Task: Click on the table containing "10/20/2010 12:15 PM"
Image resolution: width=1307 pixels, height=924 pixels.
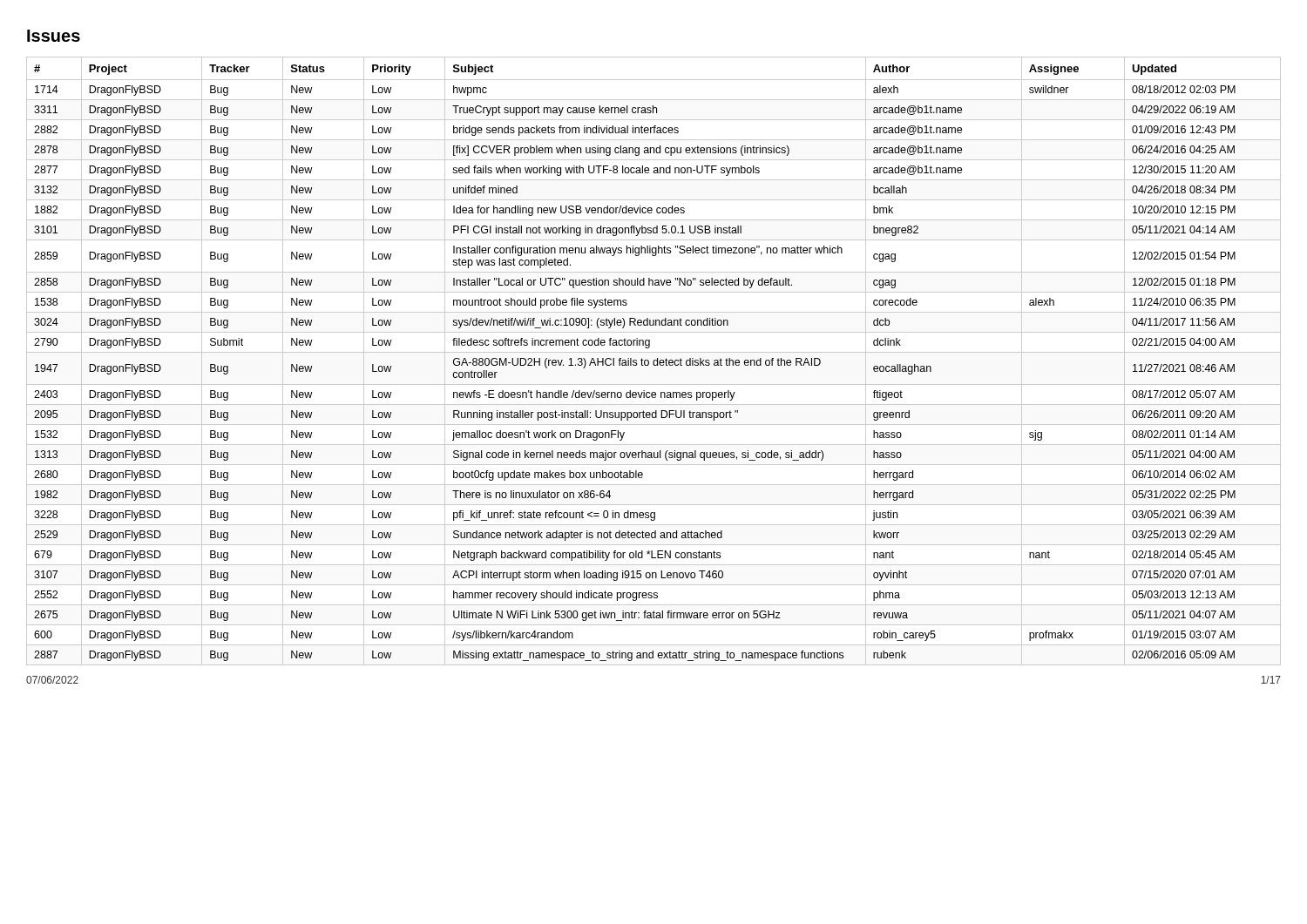Action: [x=654, y=361]
